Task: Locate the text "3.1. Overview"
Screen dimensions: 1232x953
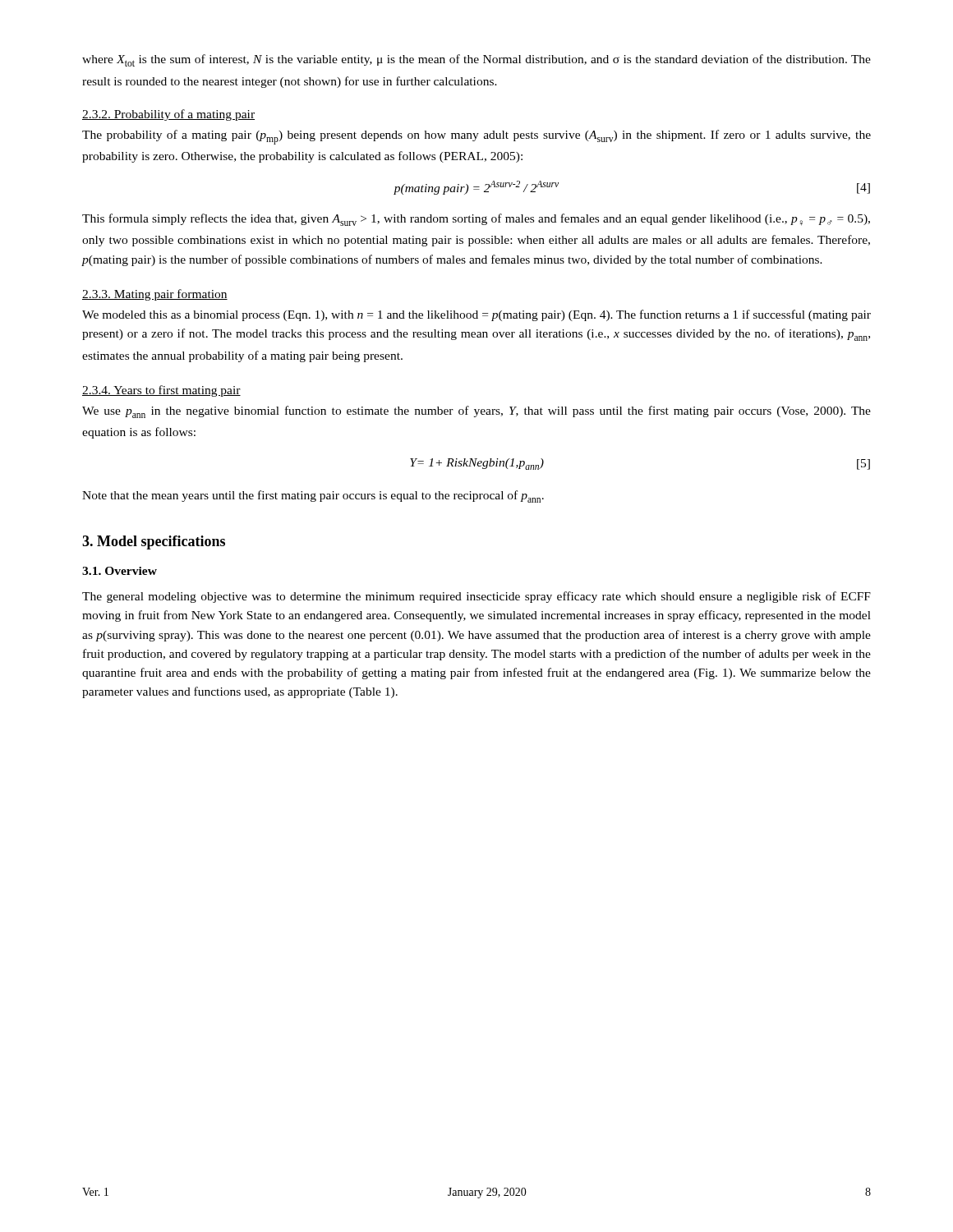Action: (x=119, y=571)
